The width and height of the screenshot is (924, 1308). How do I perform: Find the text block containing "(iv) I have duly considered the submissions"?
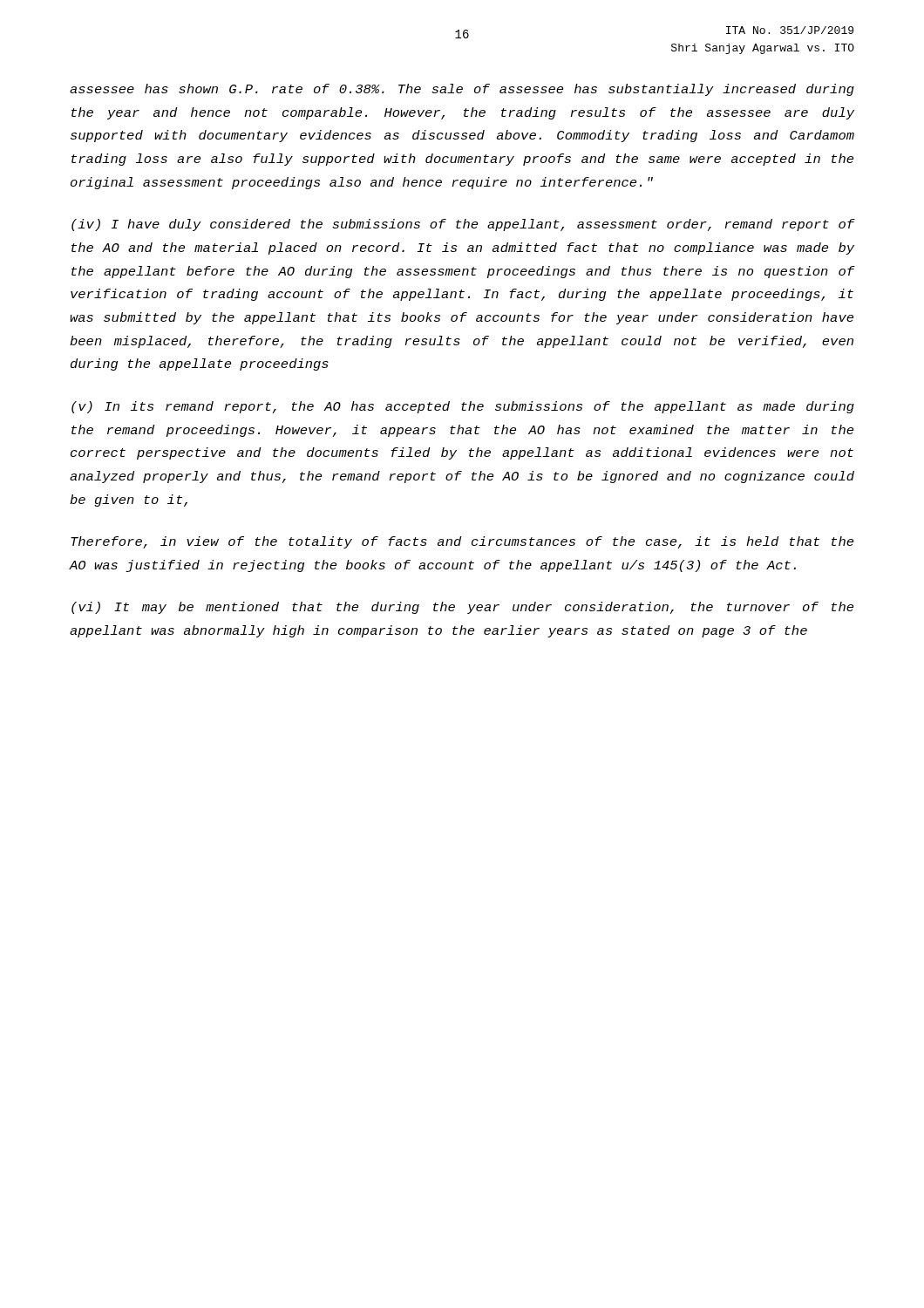pos(462,295)
